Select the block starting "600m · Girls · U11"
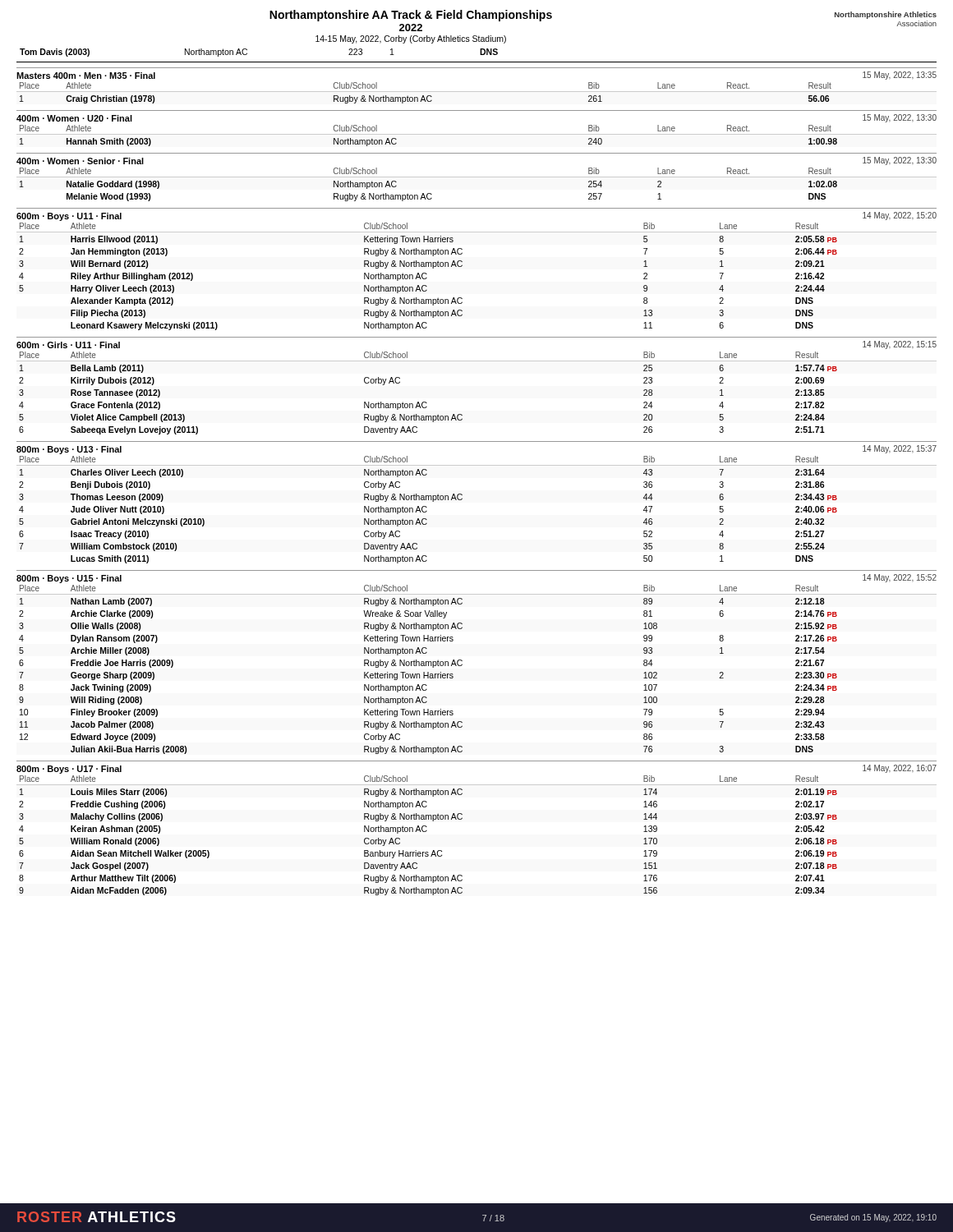The width and height of the screenshot is (953, 1232). point(476,345)
